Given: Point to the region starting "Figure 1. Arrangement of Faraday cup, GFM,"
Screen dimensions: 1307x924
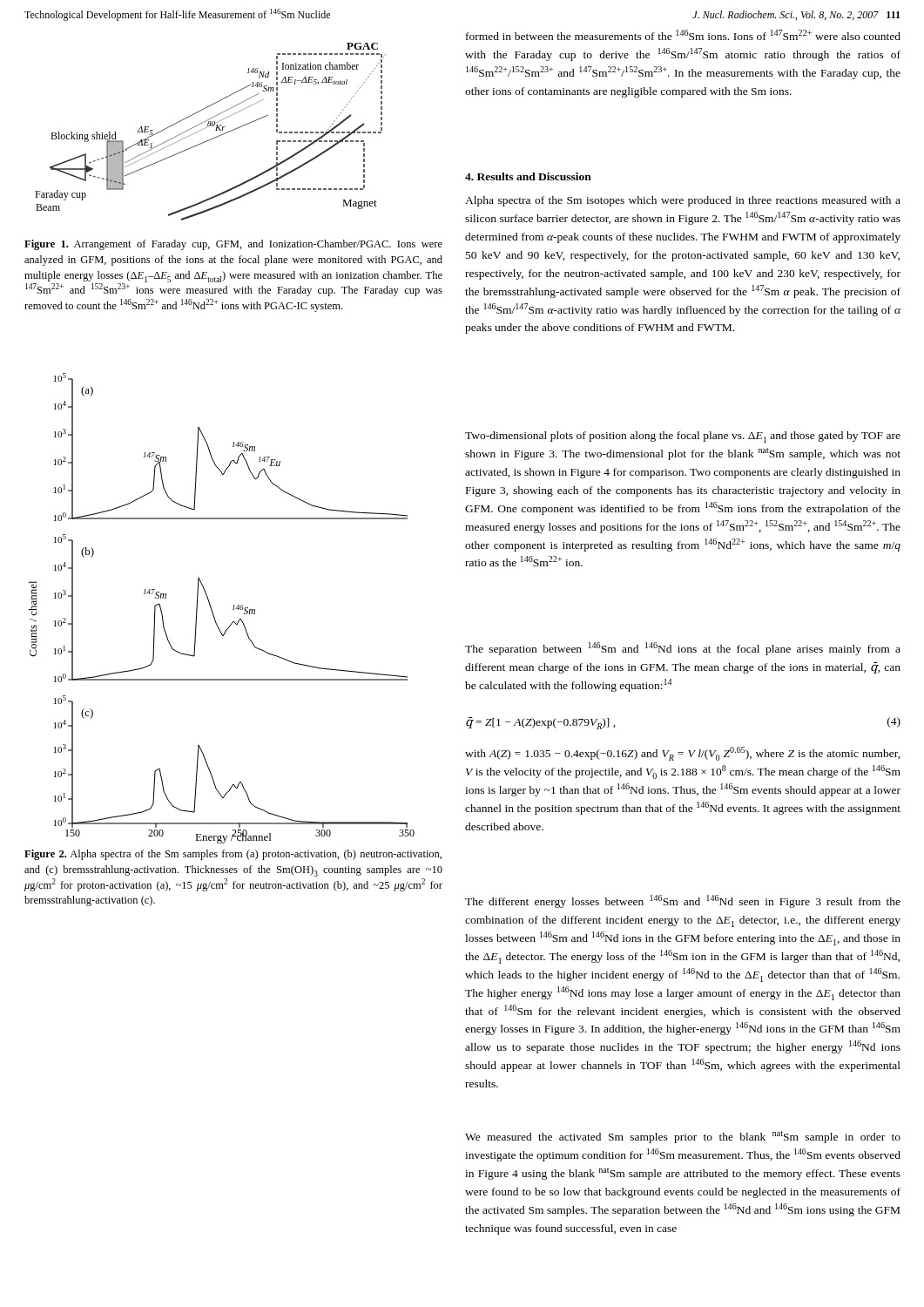Looking at the screenshot, I should click(x=233, y=275).
